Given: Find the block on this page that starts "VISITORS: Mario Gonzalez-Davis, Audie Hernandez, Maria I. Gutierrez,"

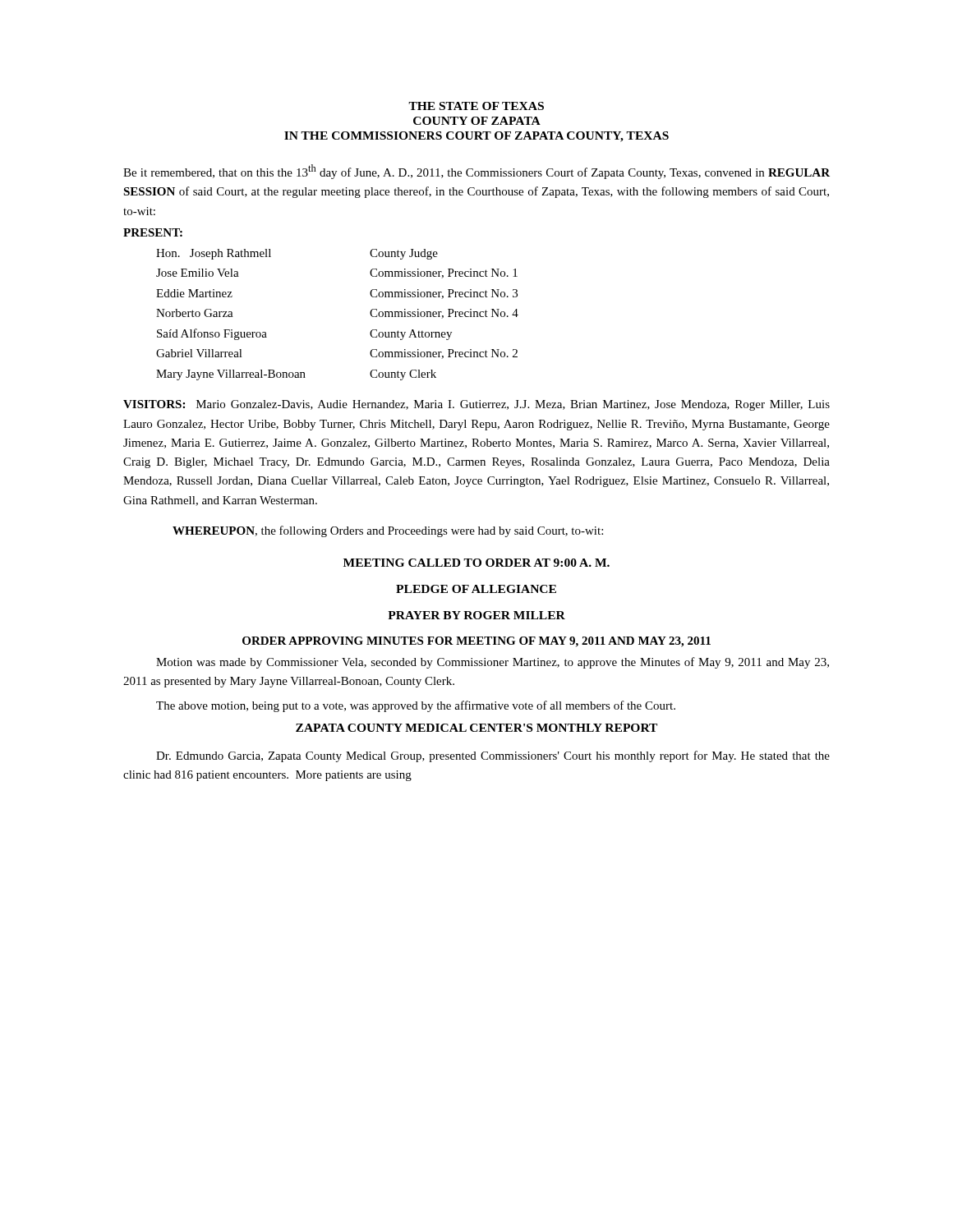Looking at the screenshot, I should [476, 452].
